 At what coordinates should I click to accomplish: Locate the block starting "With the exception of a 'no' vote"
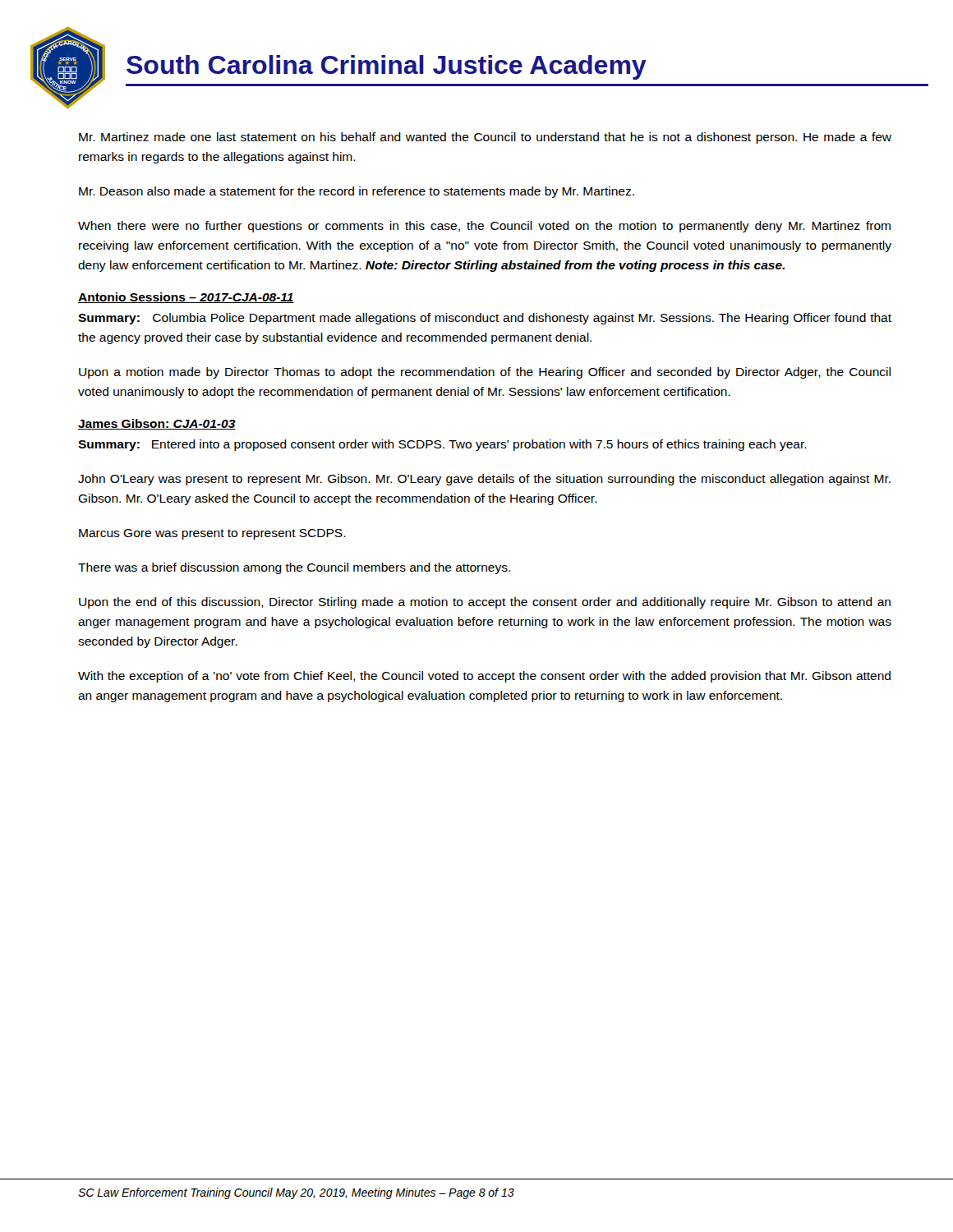(x=485, y=686)
